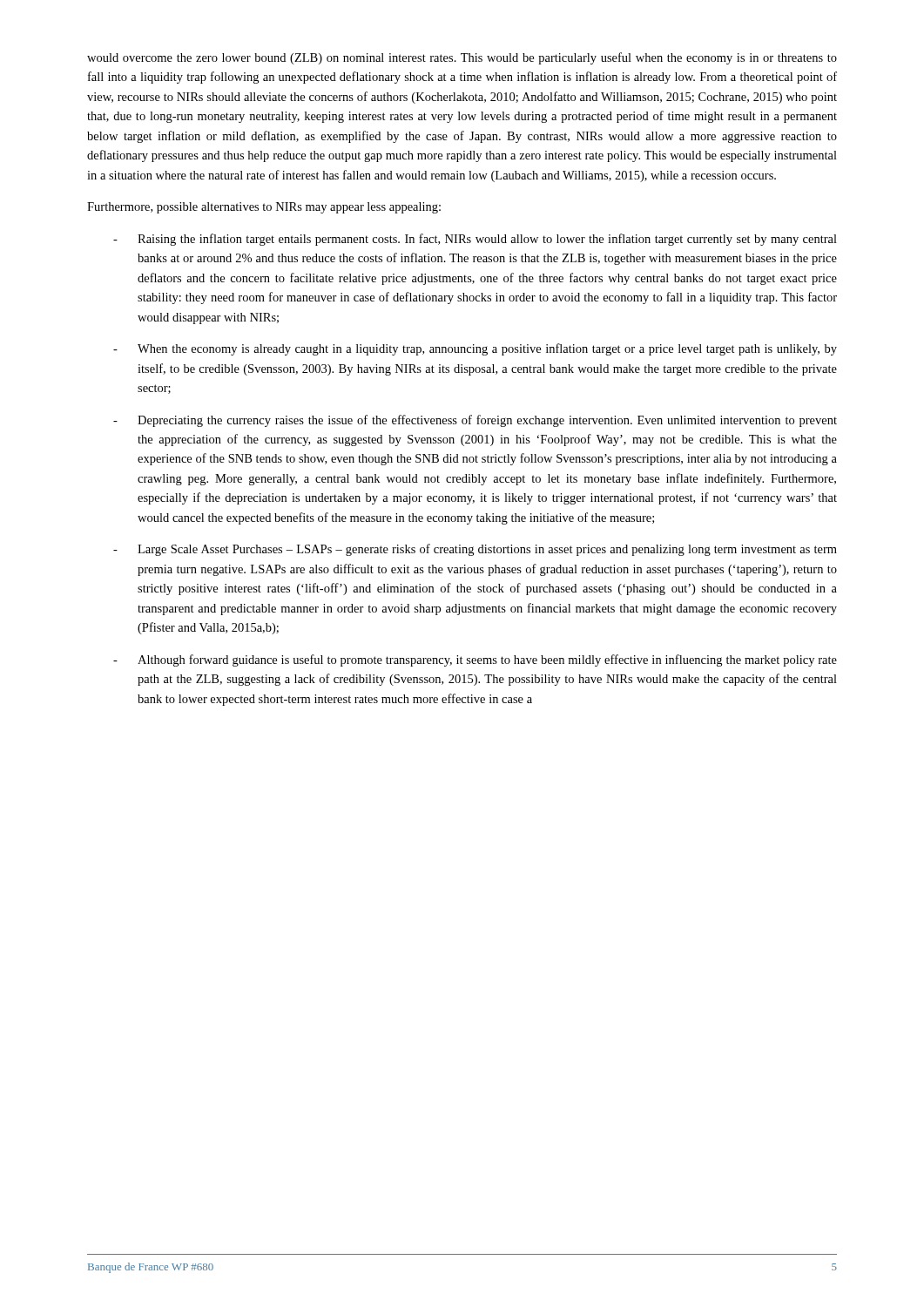Point to the block starting "- When the economy is"
This screenshot has height=1307, width=924.
475,368
